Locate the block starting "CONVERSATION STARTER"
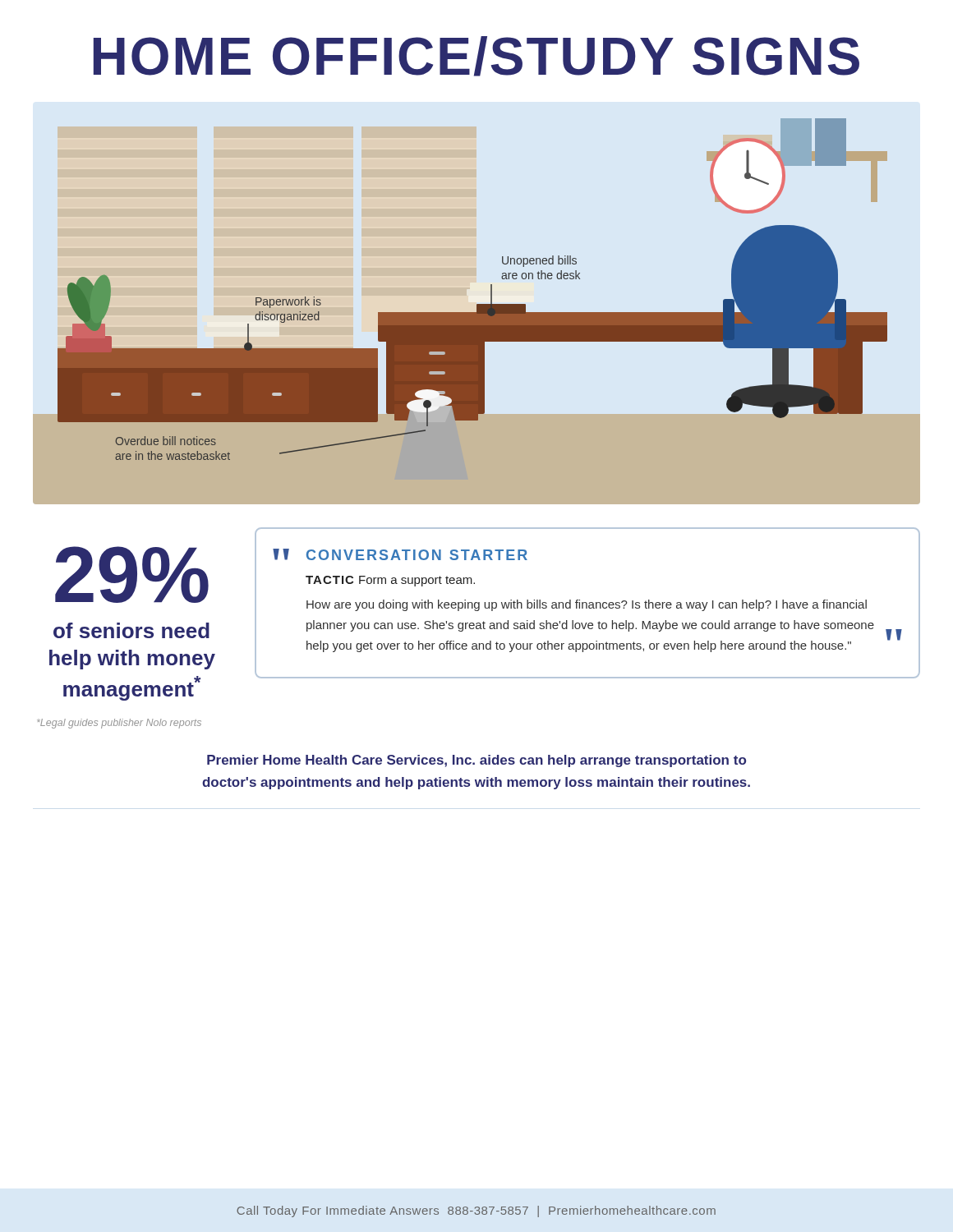This screenshot has width=953, height=1232. pos(418,555)
